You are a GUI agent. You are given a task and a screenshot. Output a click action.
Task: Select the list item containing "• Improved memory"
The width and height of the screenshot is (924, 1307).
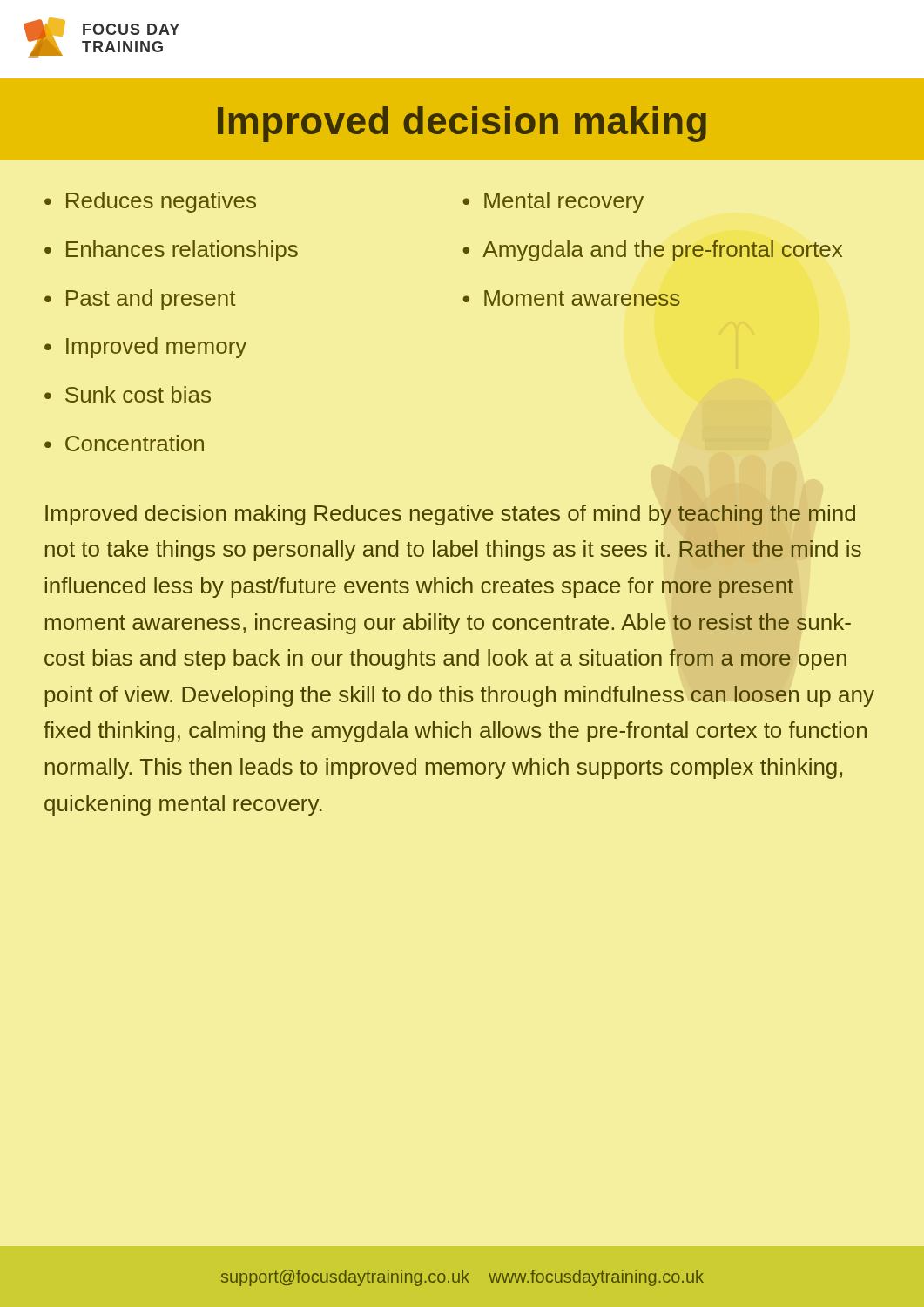coord(145,347)
